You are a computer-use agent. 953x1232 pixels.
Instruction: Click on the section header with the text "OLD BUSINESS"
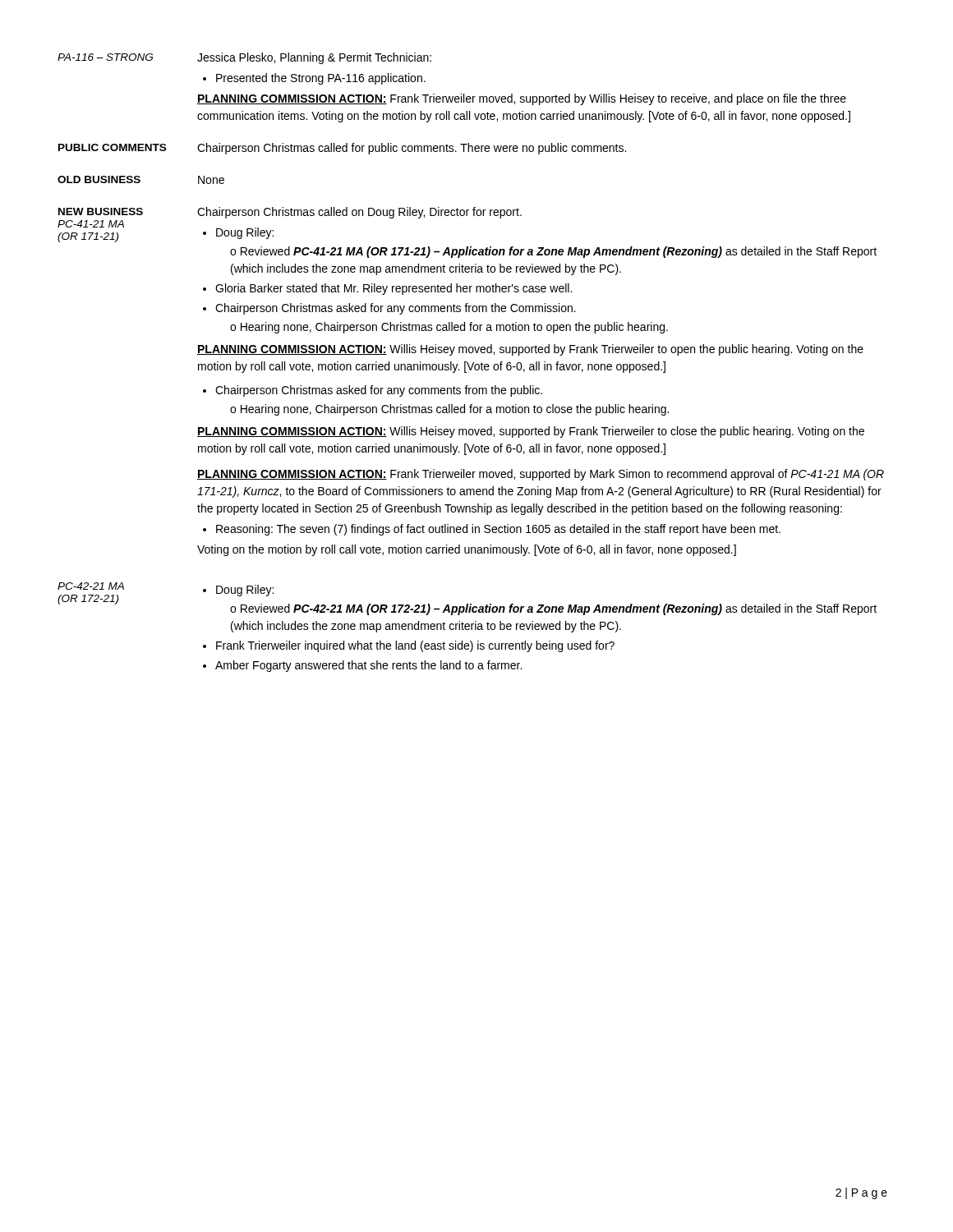click(x=99, y=180)
